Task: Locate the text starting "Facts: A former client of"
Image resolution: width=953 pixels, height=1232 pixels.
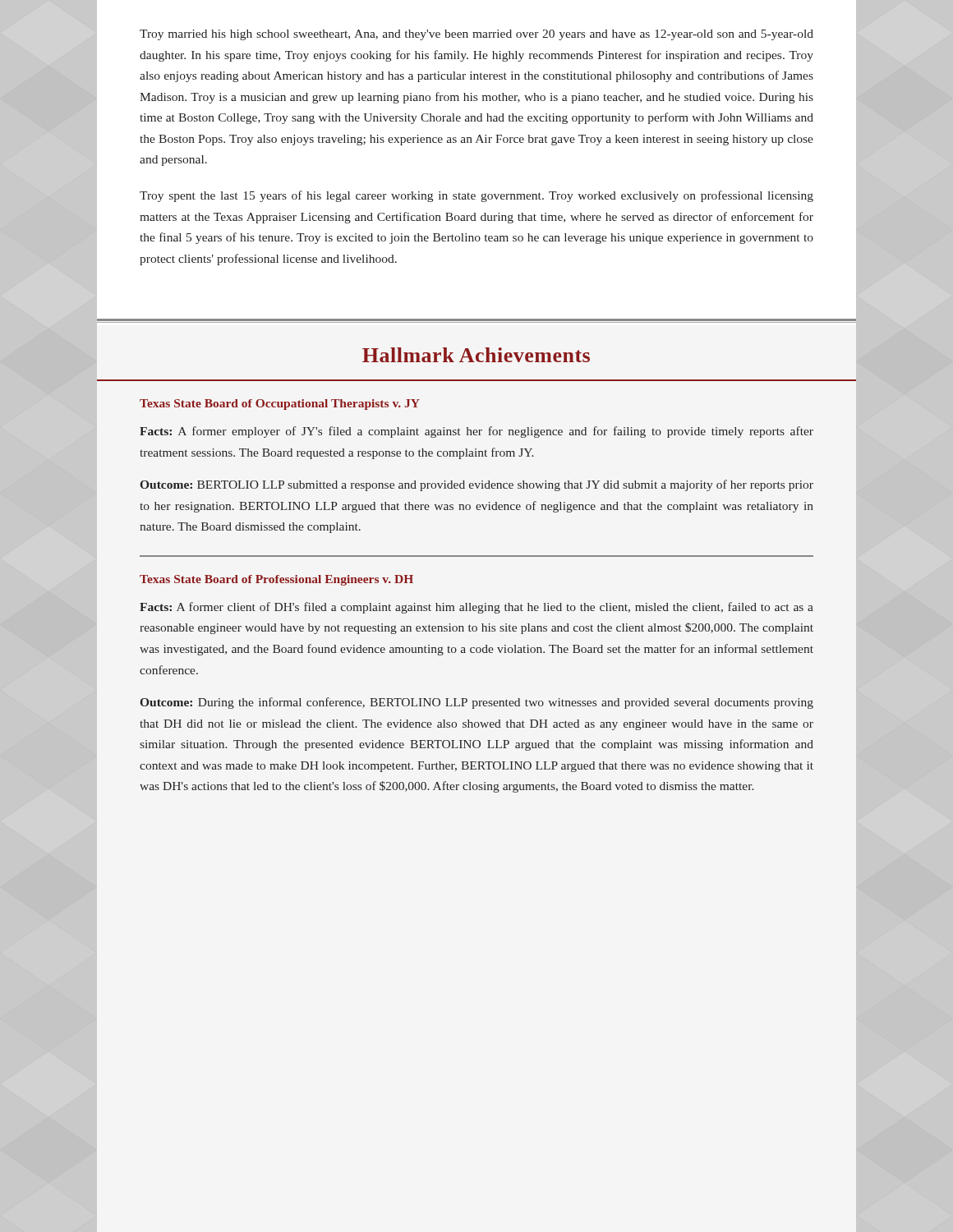Action: pos(476,638)
